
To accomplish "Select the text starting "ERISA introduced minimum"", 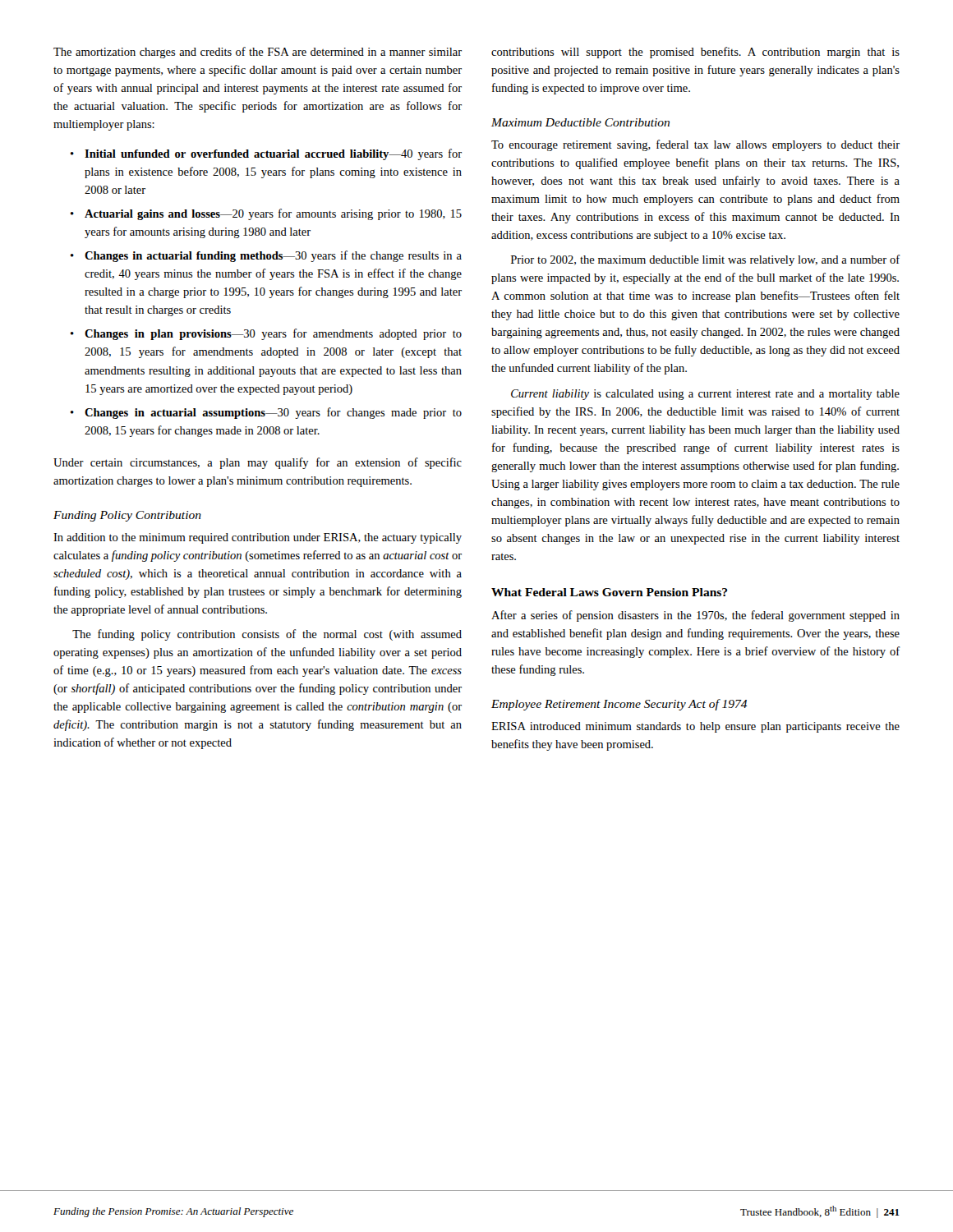I will point(695,735).
